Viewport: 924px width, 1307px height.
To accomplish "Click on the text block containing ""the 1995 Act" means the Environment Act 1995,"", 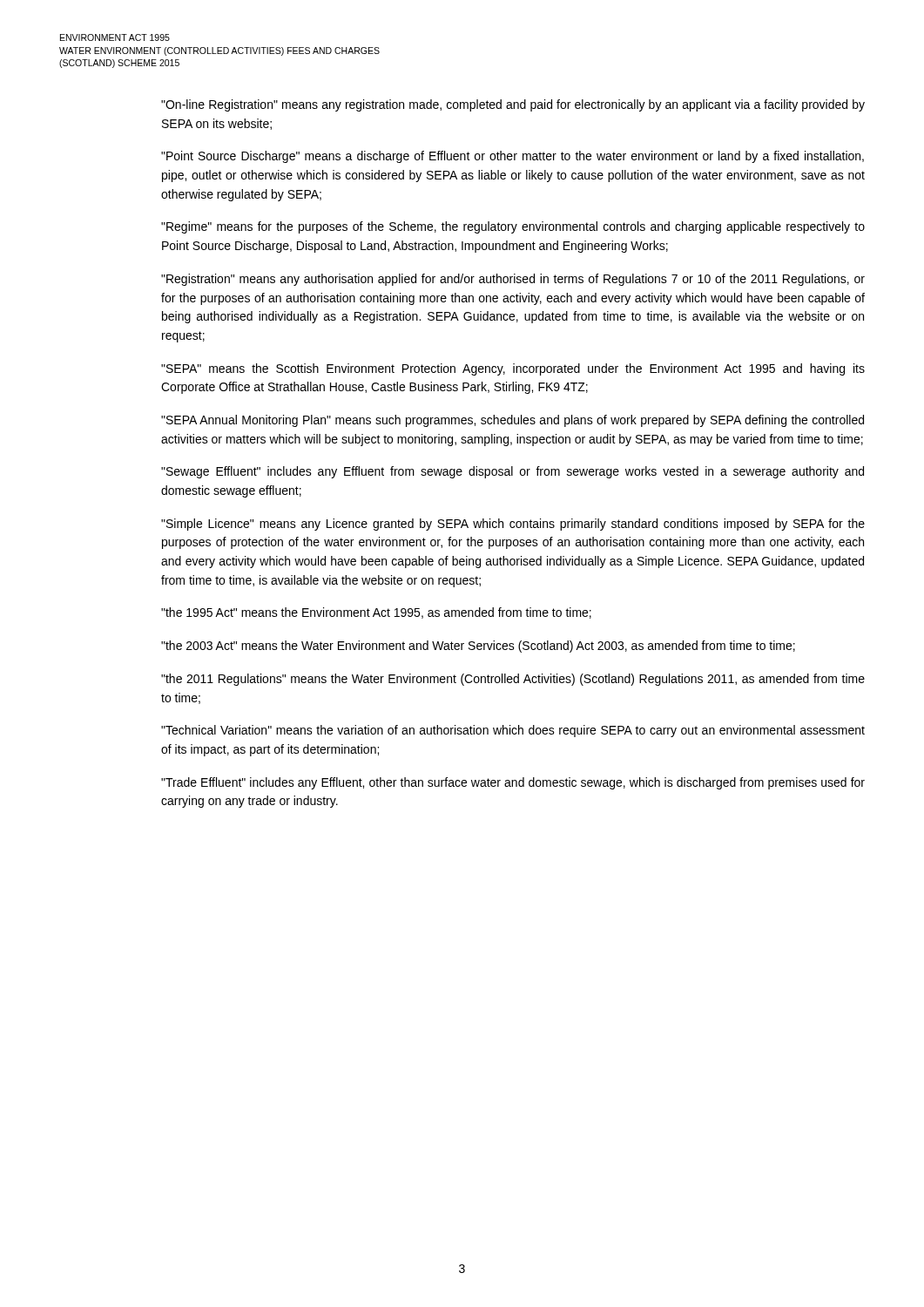I will [377, 613].
